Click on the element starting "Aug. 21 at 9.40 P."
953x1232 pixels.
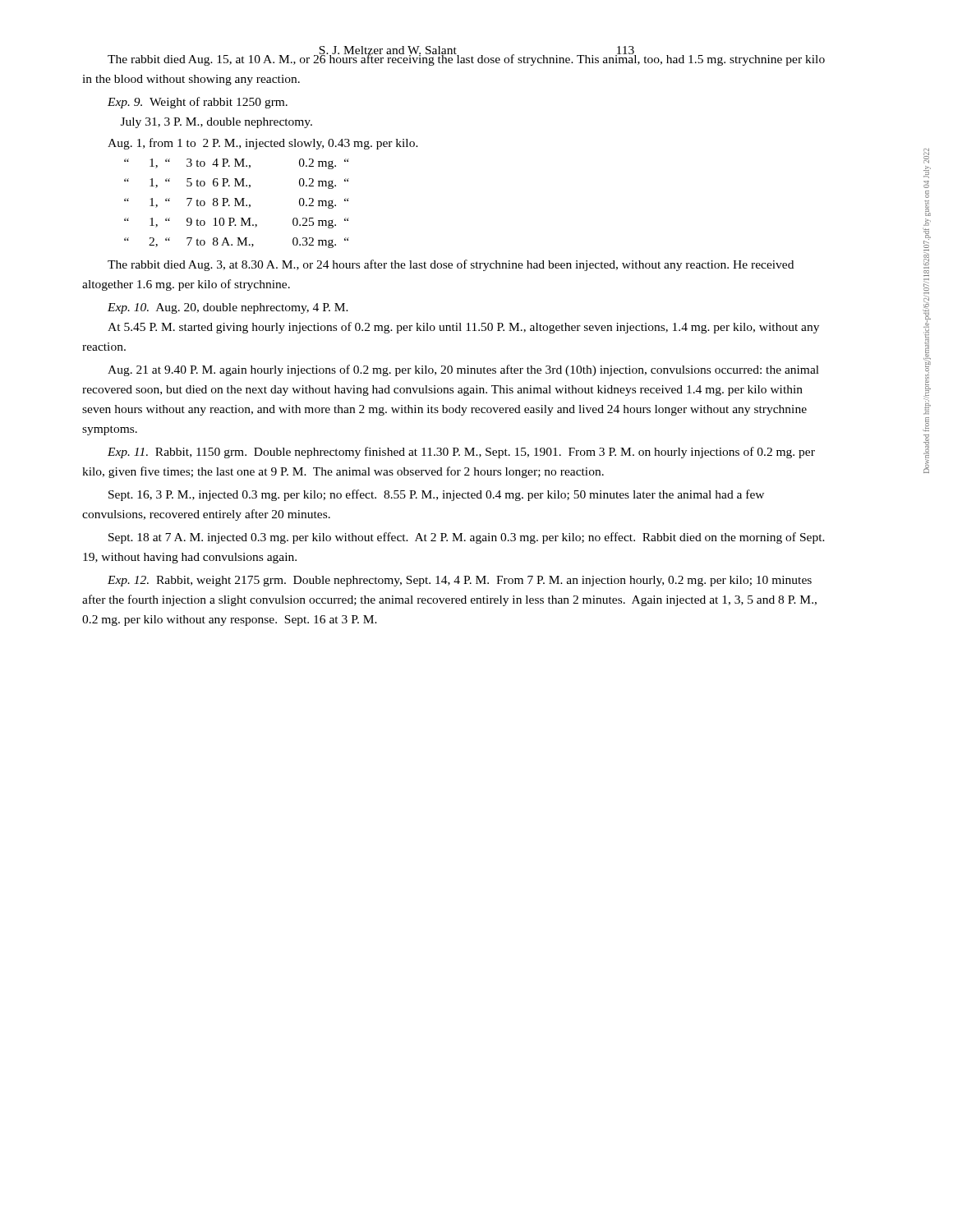454,399
